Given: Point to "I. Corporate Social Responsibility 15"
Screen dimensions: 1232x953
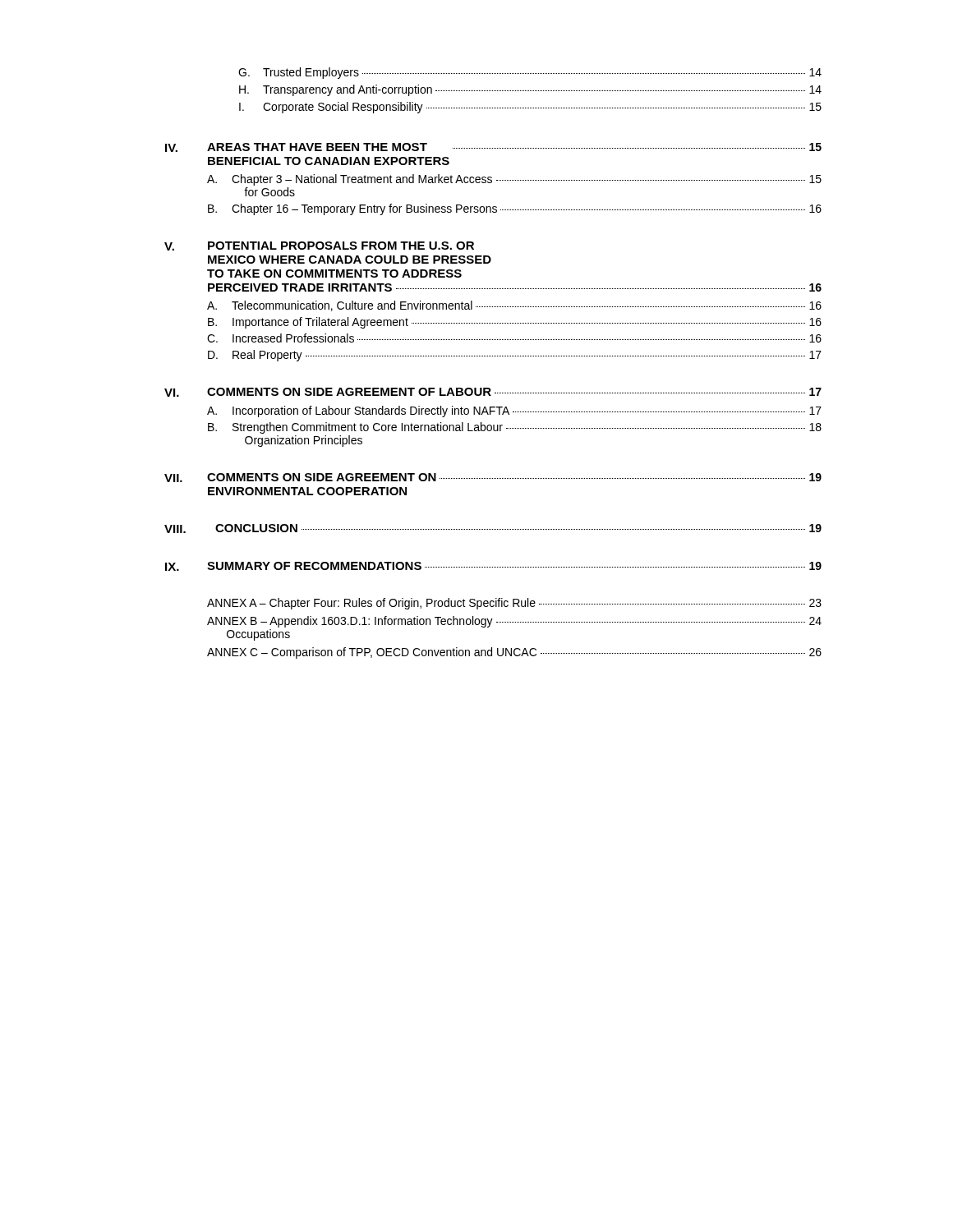Looking at the screenshot, I should 530,107.
